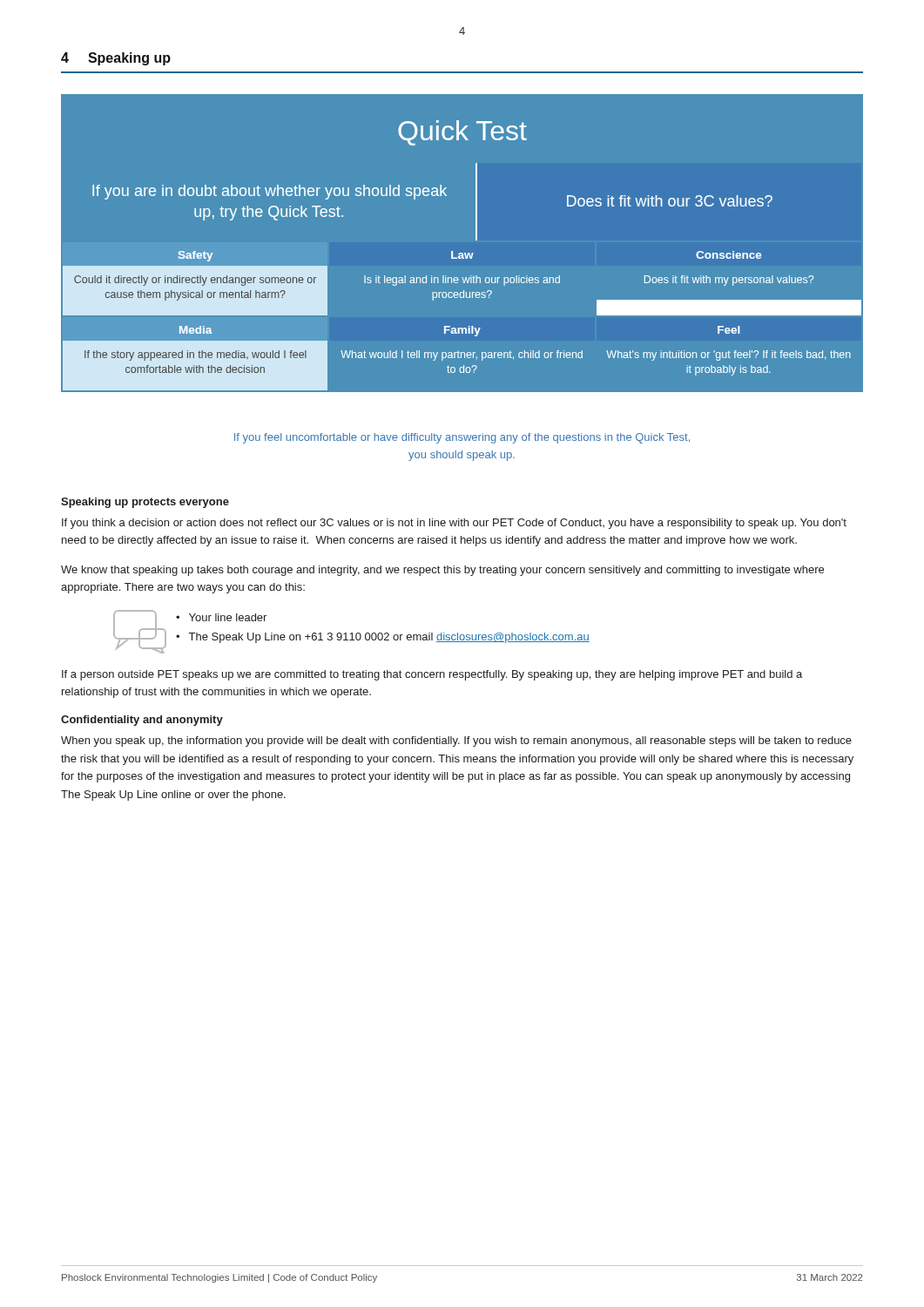The height and width of the screenshot is (1307, 924).
Task: Locate the passage starting "If you feel uncomfortable or have difficulty"
Action: (x=462, y=446)
